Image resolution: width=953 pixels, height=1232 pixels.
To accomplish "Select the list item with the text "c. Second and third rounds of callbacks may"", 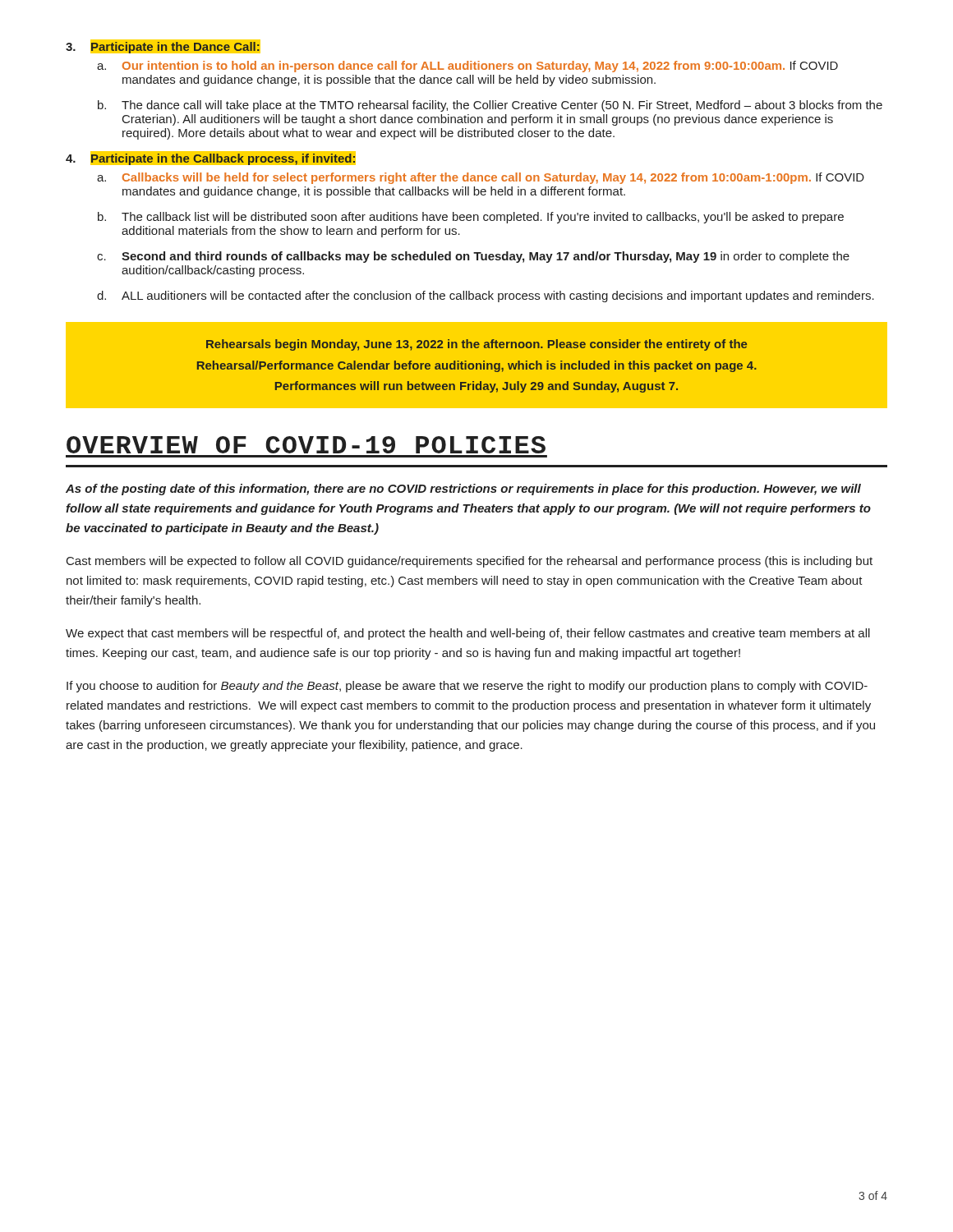I will coord(492,263).
